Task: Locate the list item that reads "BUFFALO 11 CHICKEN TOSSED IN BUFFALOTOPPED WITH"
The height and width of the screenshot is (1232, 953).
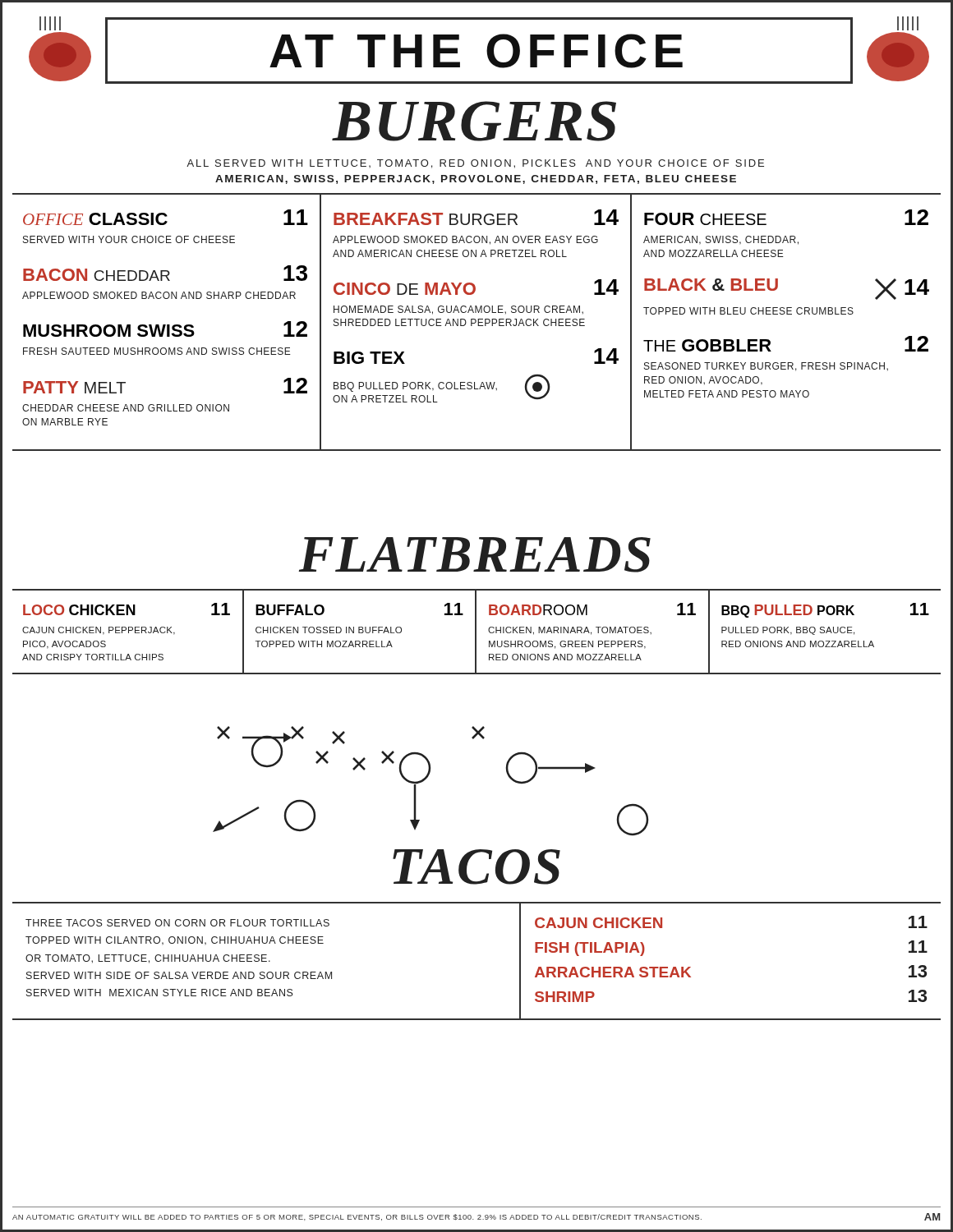Action: pos(359,625)
